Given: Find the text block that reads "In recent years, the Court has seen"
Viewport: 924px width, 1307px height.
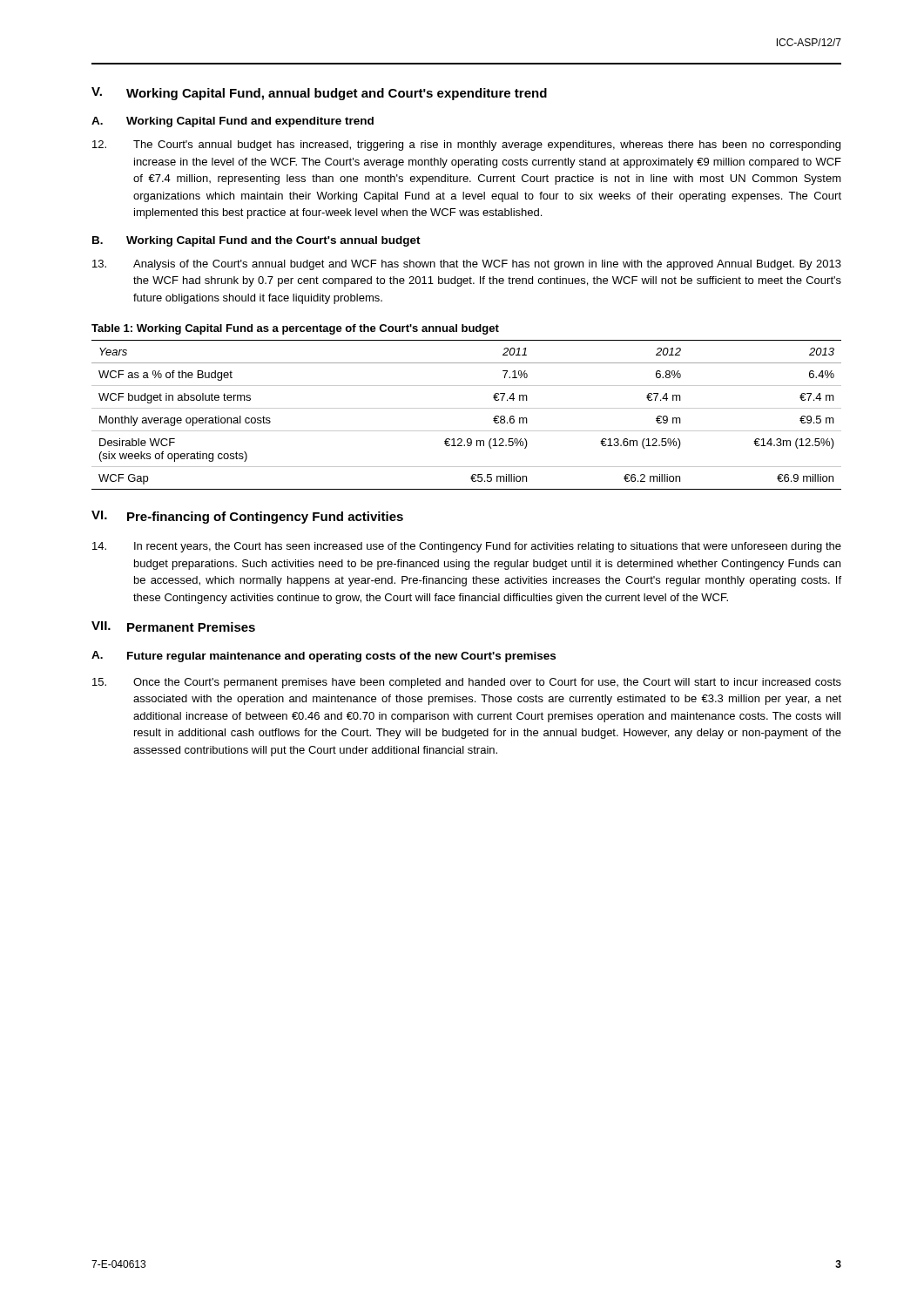Looking at the screenshot, I should coord(466,572).
